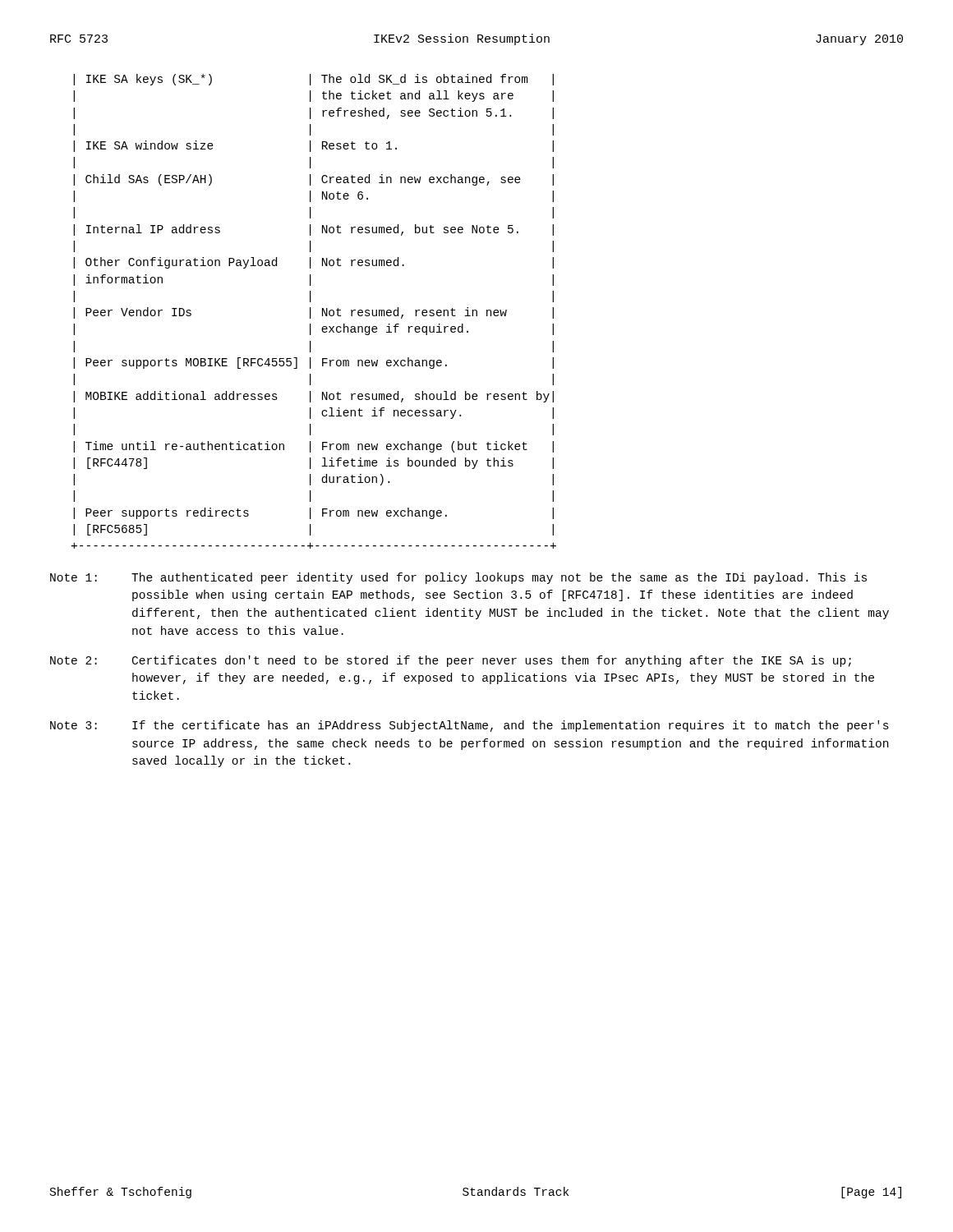Image resolution: width=953 pixels, height=1232 pixels.
Task: Locate the block of text that opens with "Note 1: The authenticated peer"
Action: click(x=476, y=605)
